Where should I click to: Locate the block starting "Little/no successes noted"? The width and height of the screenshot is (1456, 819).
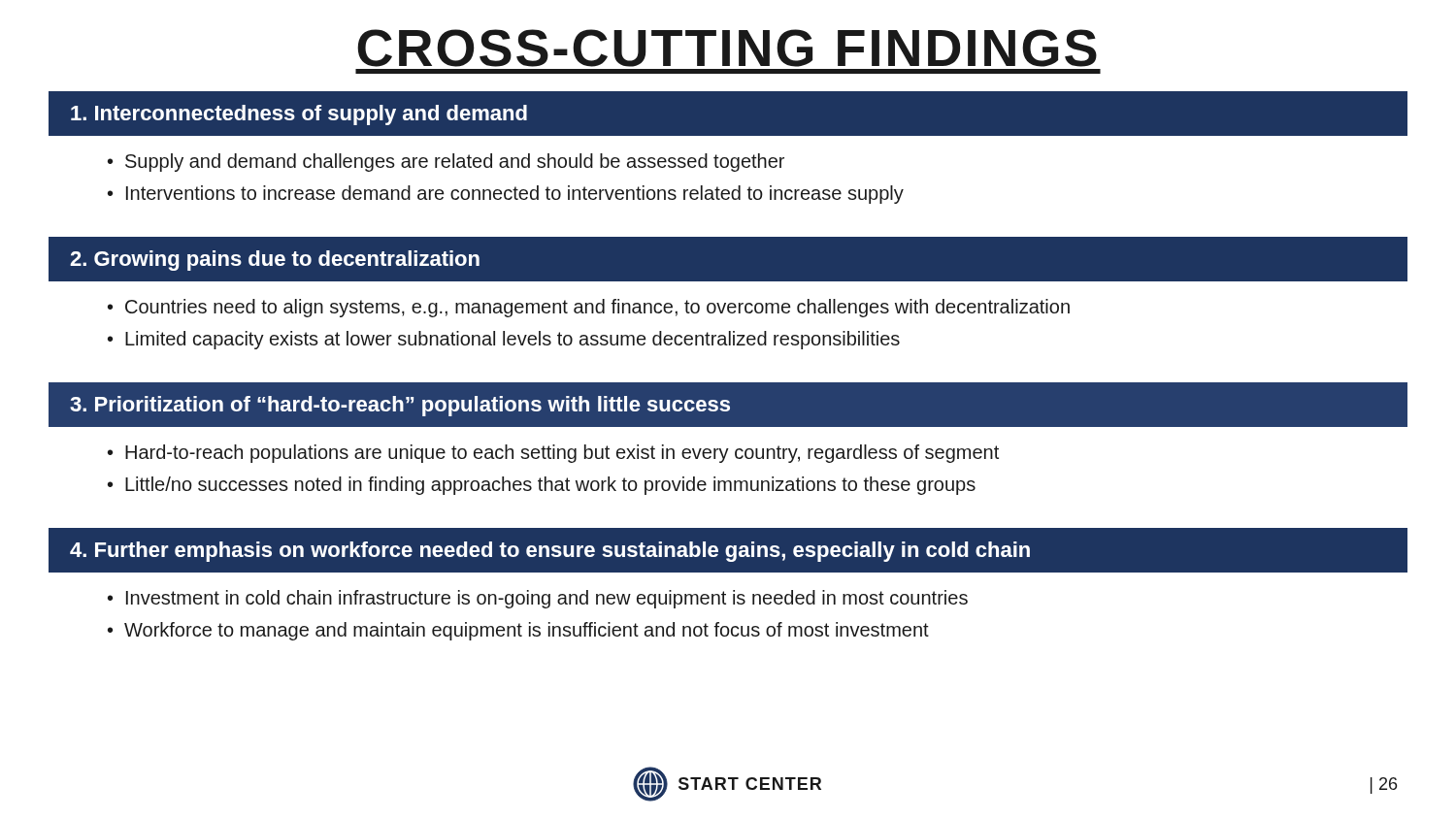coord(550,484)
